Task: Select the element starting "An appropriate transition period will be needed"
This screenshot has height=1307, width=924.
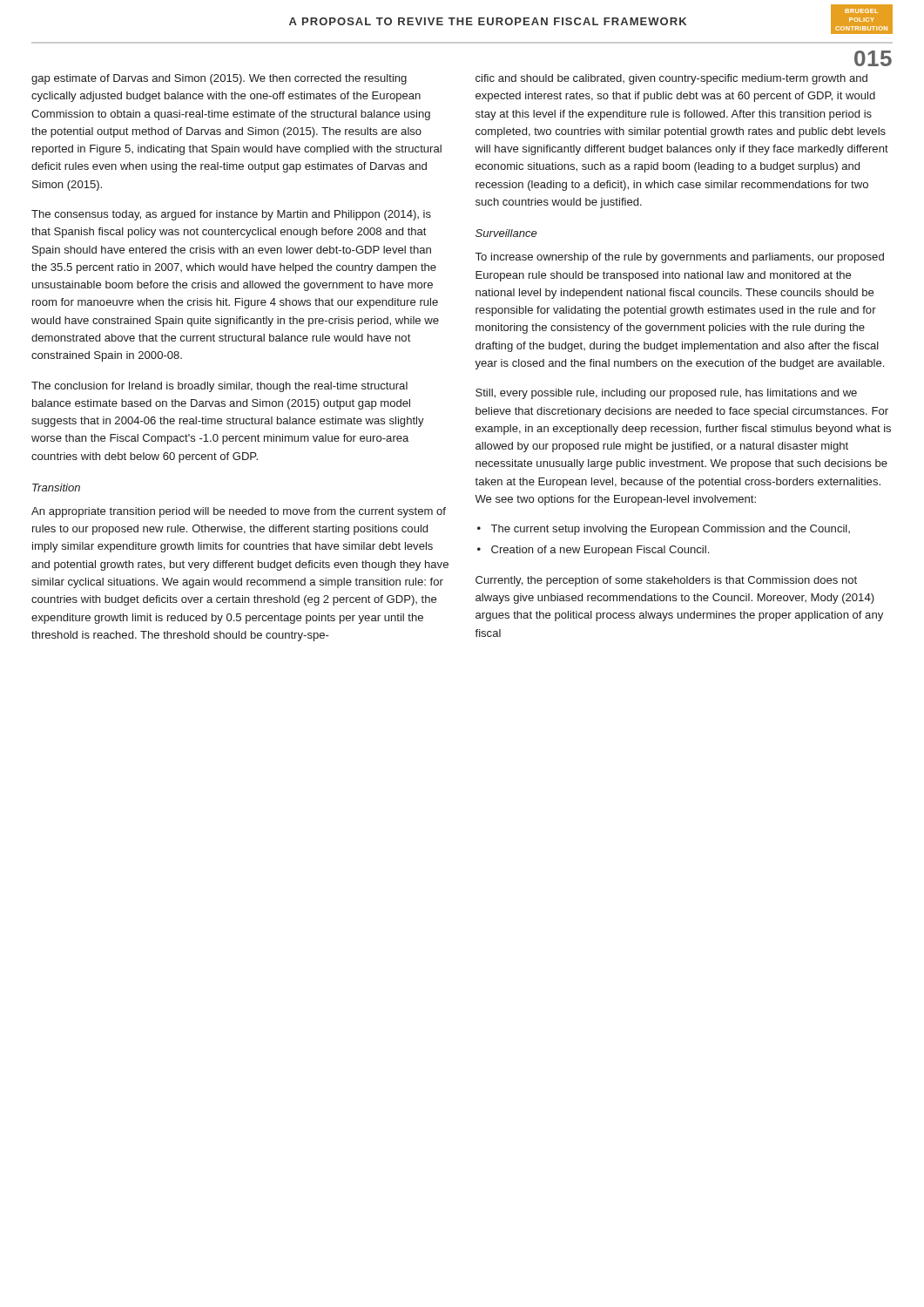Action: click(x=240, y=573)
